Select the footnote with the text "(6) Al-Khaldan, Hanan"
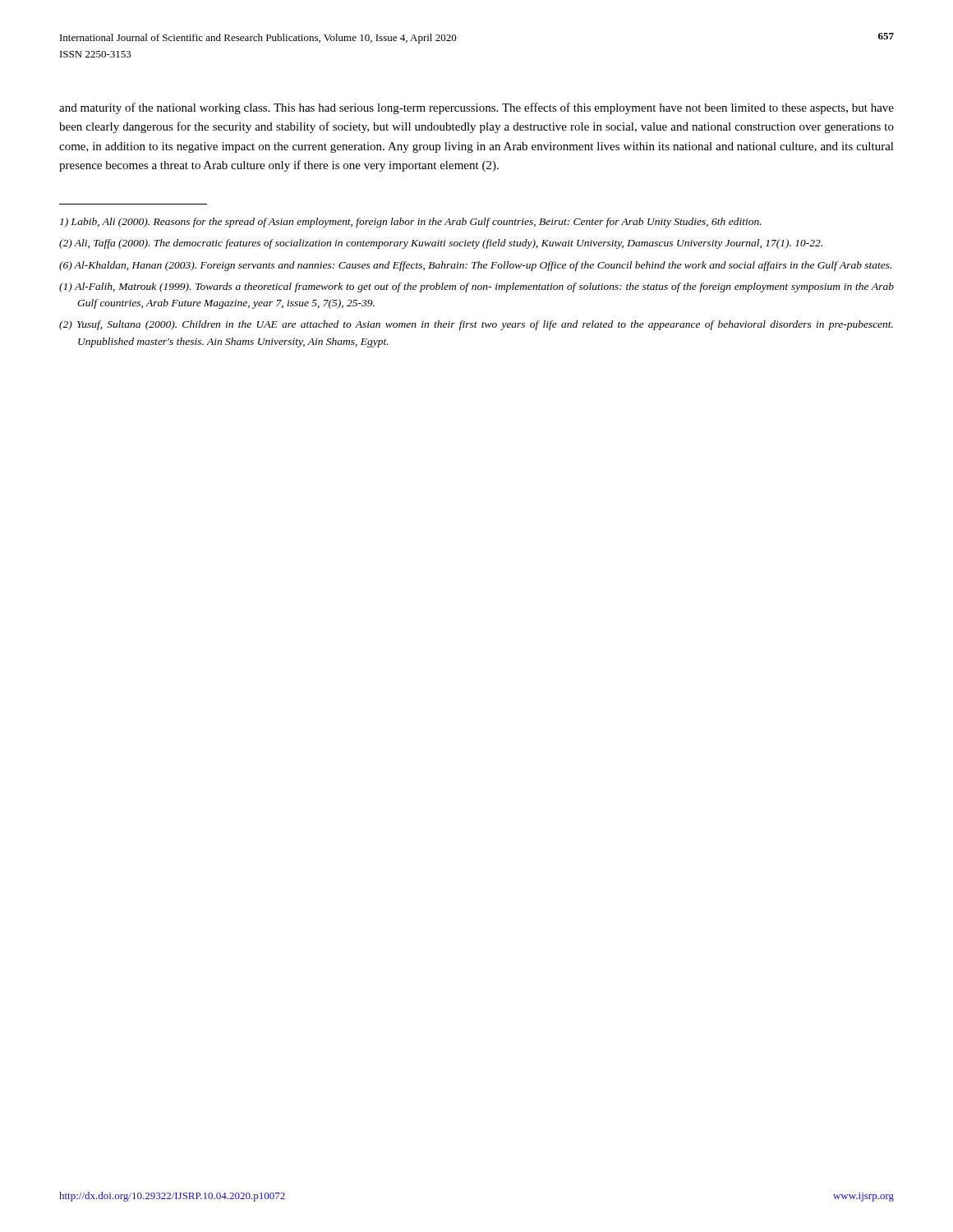The width and height of the screenshot is (953, 1232). [476, 265]
